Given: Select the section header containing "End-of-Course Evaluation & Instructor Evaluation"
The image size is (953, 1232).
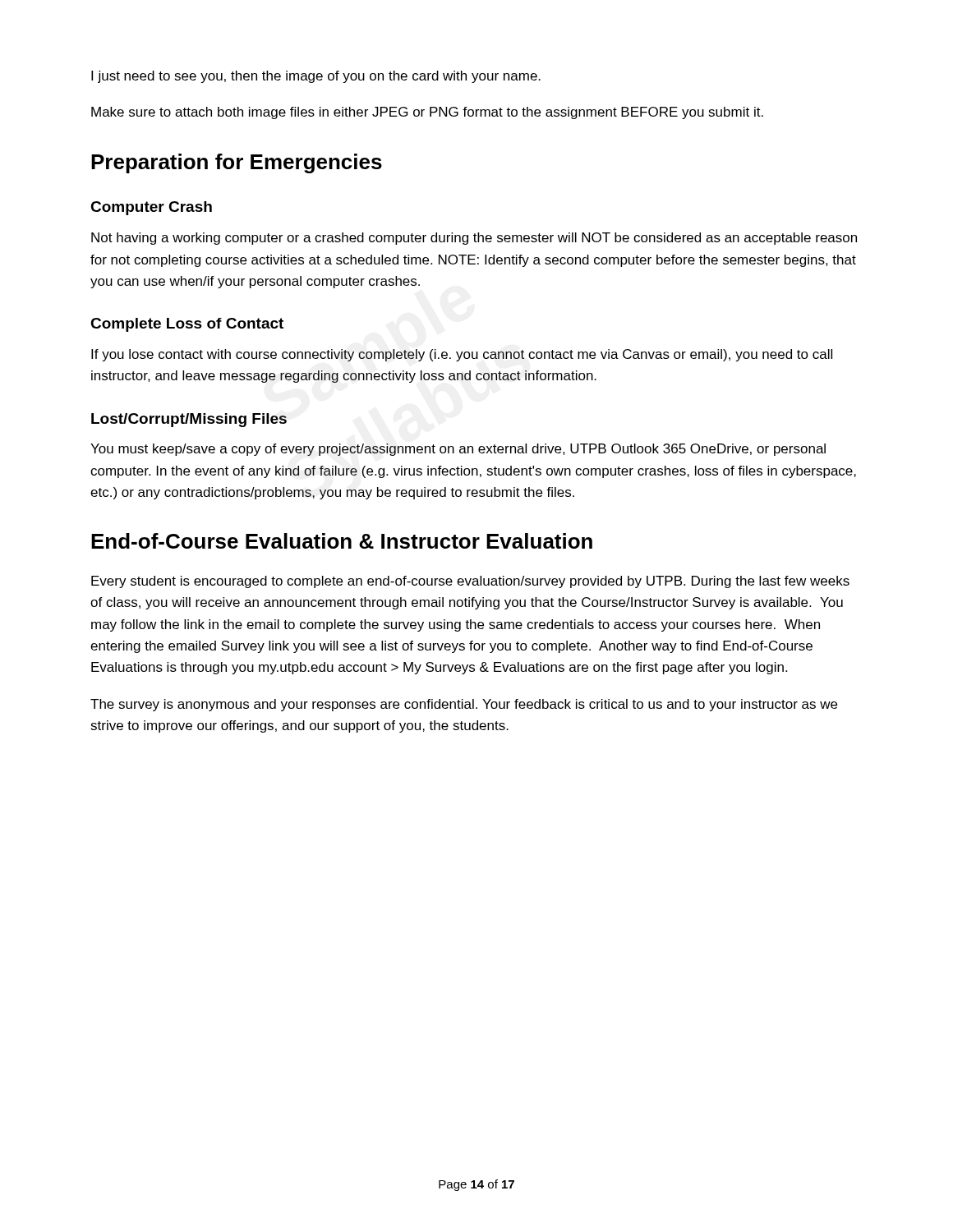Looking at the screenshot, I should [342, 541].
